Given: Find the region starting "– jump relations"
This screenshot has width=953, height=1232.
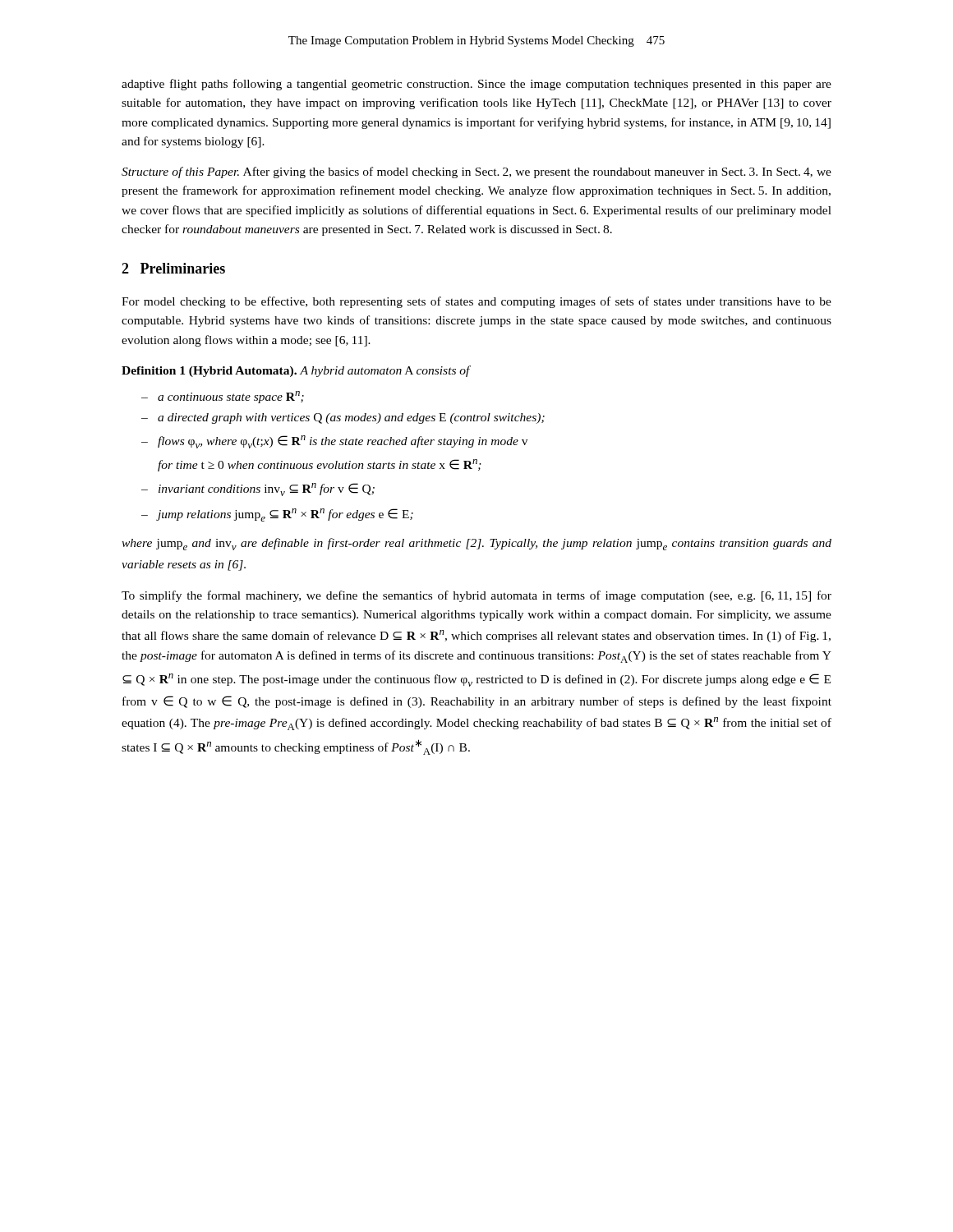Looking at the screenshot, I should pos(277,515).
